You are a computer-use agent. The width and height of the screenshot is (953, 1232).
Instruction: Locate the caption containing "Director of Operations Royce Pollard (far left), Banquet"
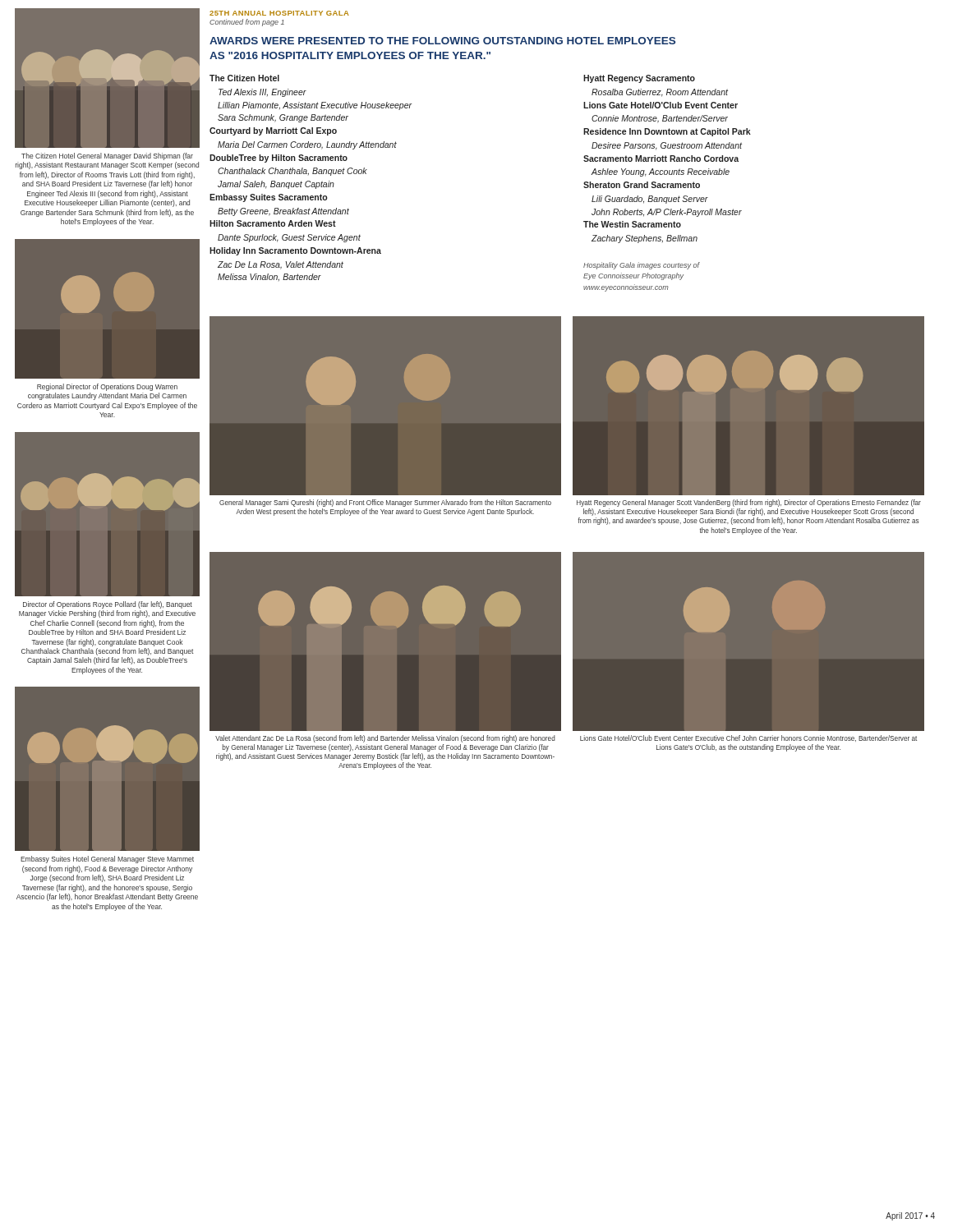coord(107,637)
